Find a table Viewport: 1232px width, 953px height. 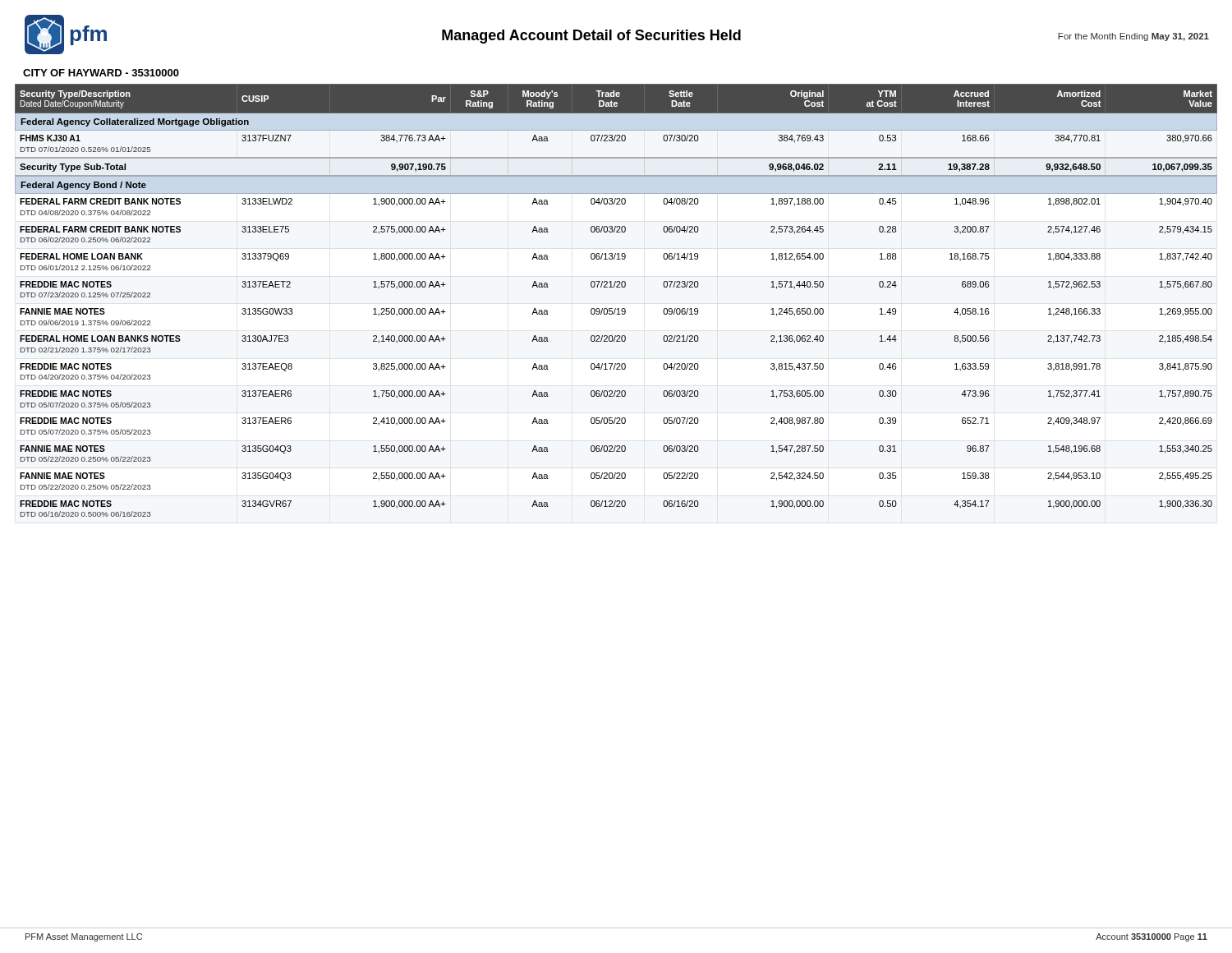tap(616, 303)
